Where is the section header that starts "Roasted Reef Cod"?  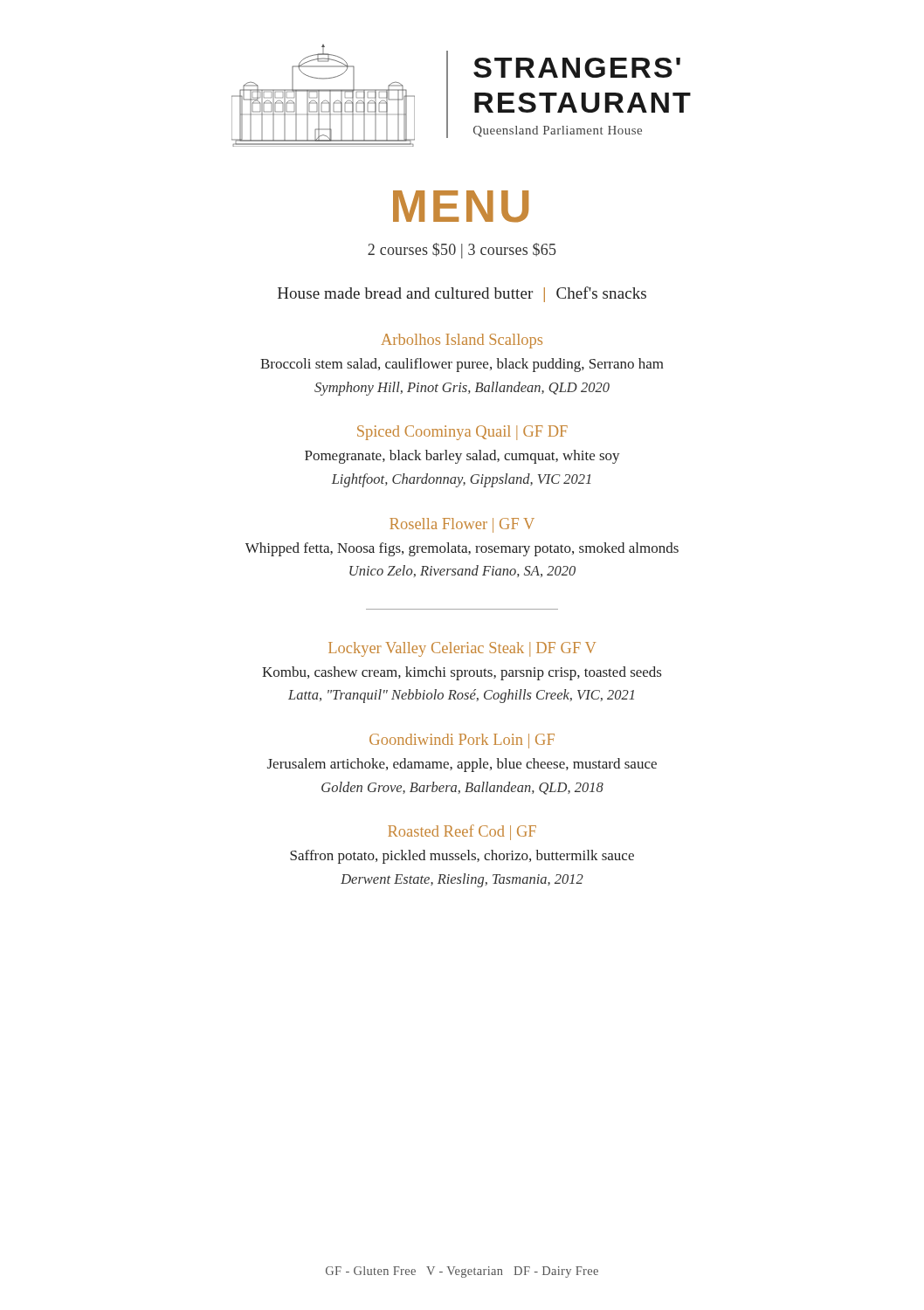pyautogui.click(x=462, y=832)
